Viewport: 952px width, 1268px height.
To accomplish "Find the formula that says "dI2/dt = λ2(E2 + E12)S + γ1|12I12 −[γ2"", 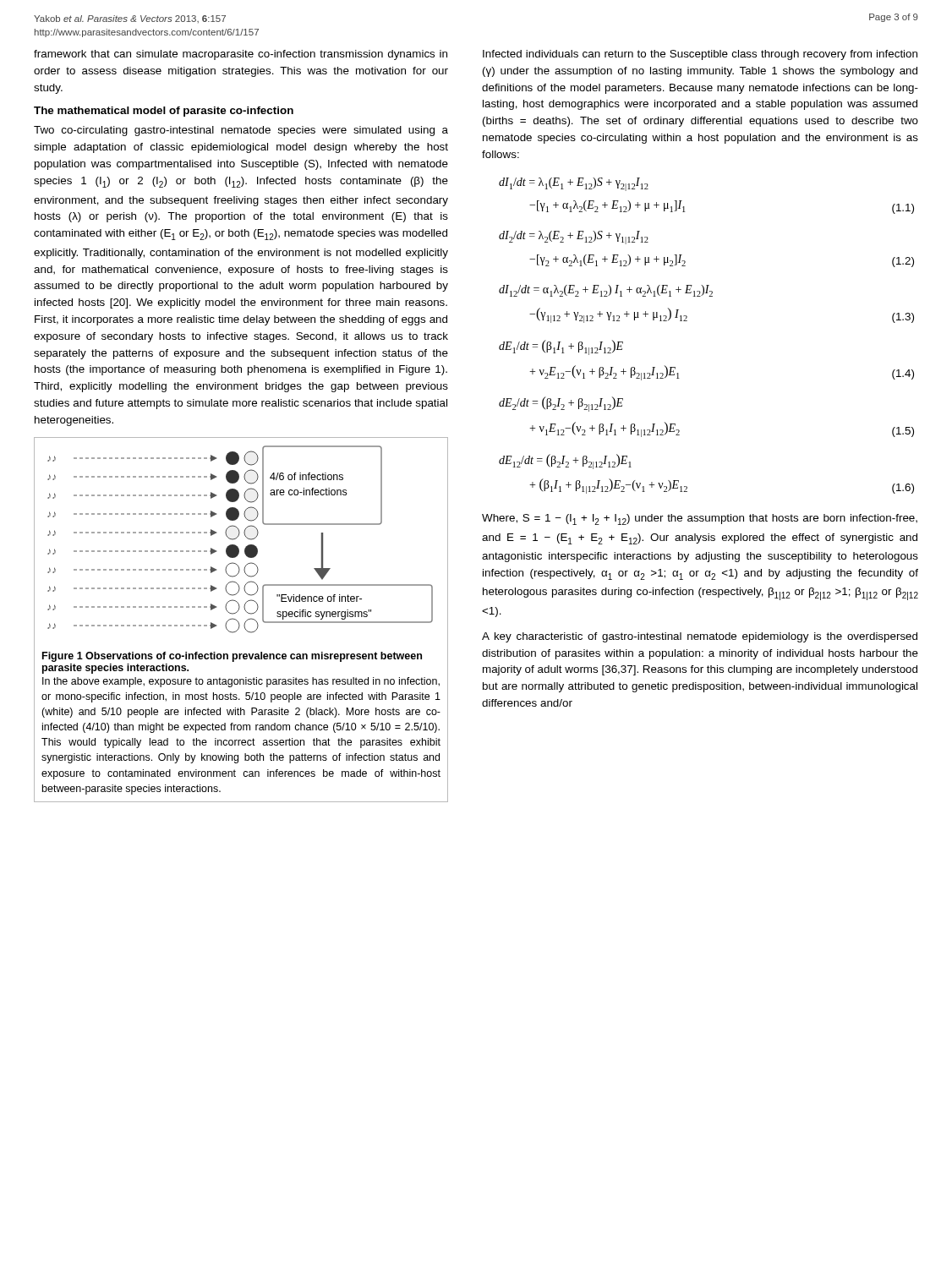I will (x=574, y=238).
